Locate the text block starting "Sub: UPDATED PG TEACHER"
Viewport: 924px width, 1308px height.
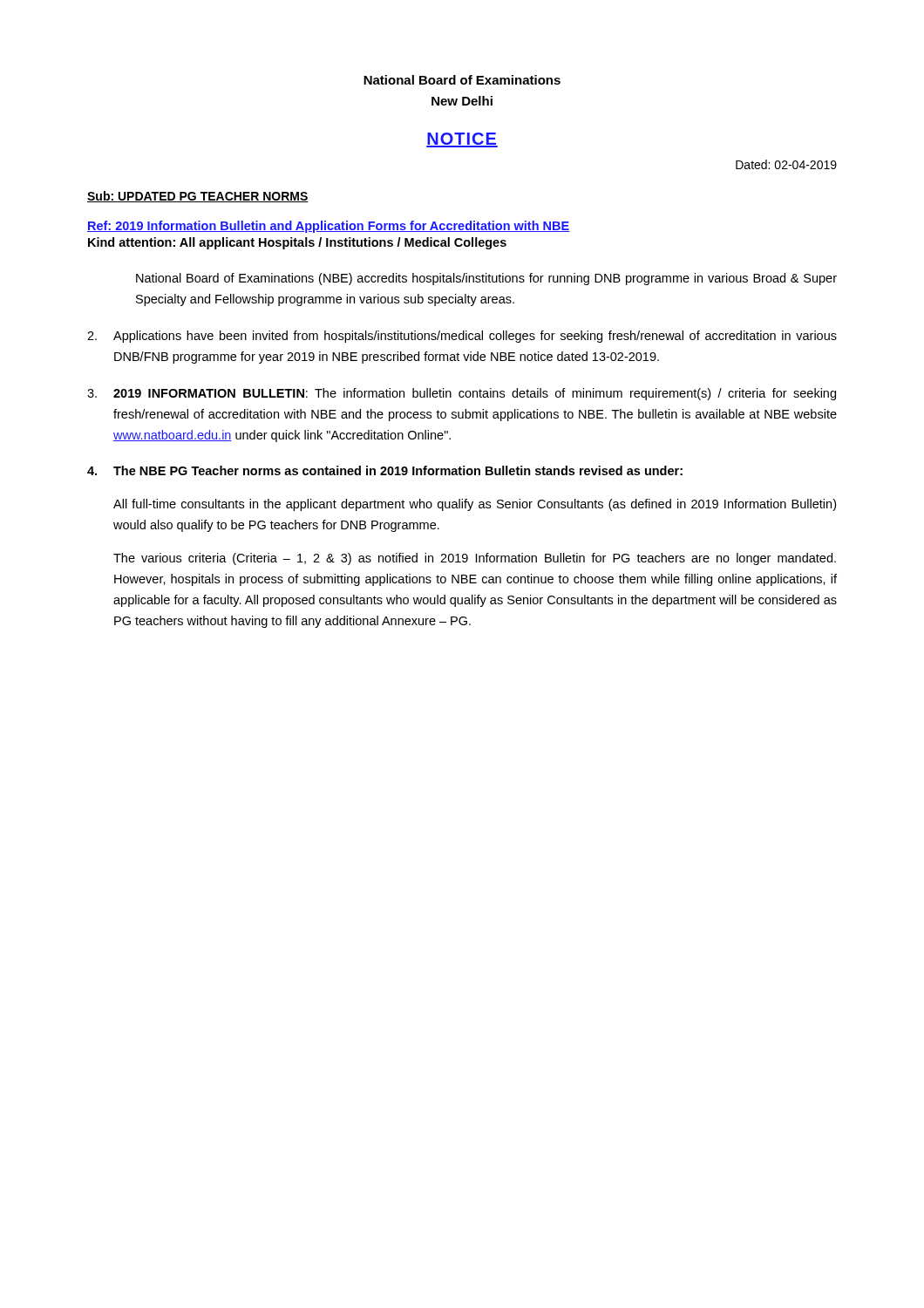tap(198, 196)
